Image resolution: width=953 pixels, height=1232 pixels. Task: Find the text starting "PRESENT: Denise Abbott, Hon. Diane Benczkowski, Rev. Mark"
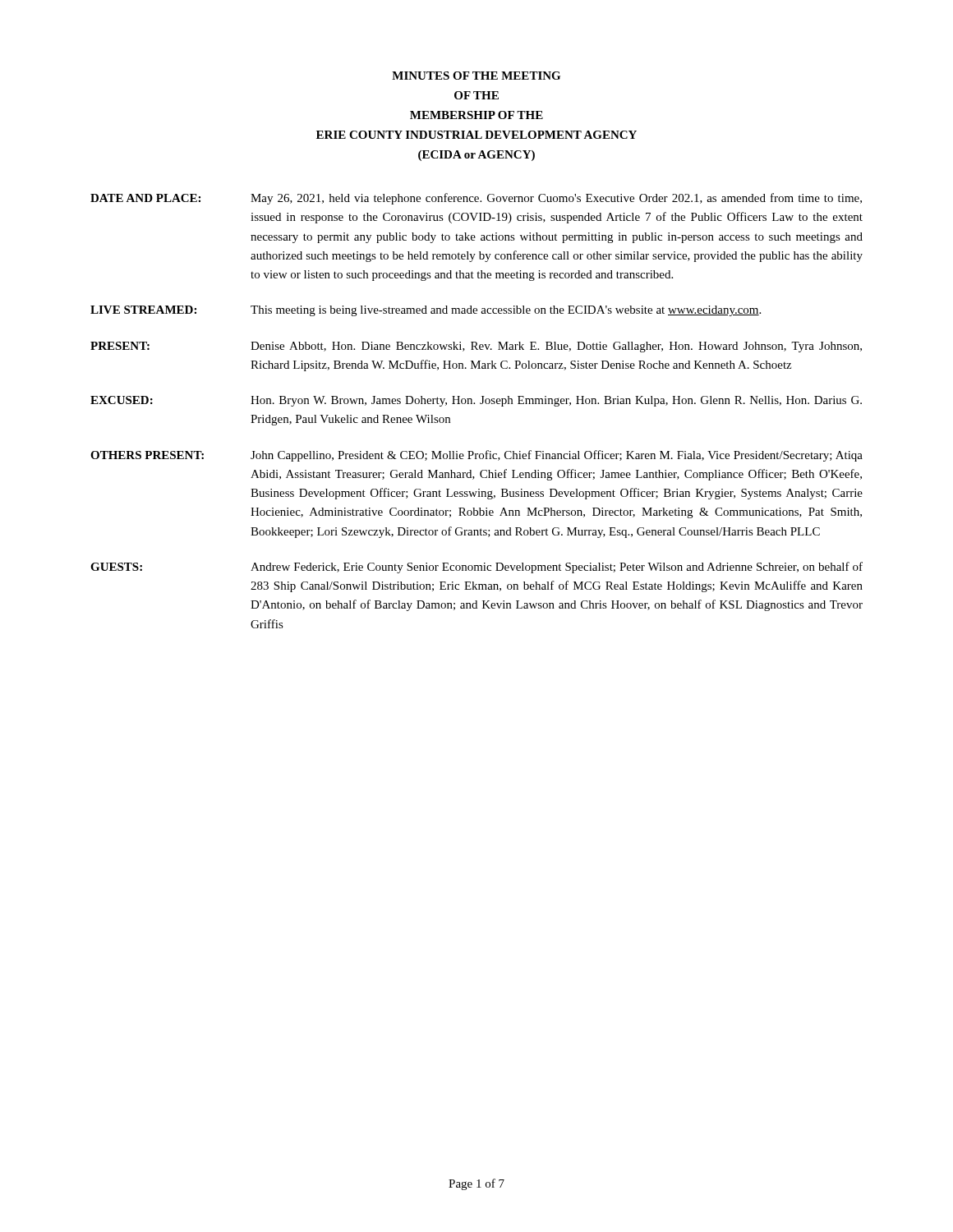coord(476,355)
